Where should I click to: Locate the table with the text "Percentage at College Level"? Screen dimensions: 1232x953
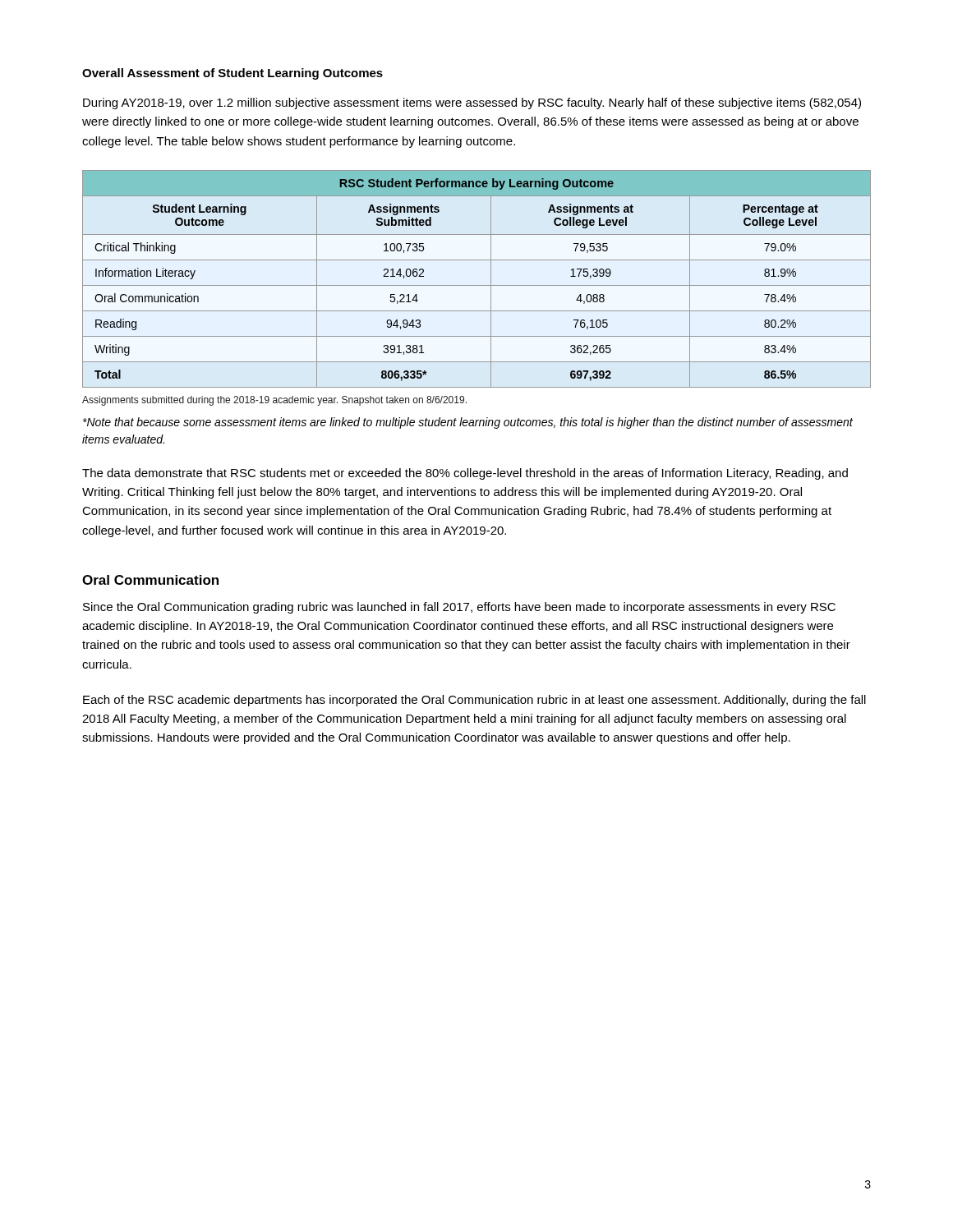tap(476, 279)
